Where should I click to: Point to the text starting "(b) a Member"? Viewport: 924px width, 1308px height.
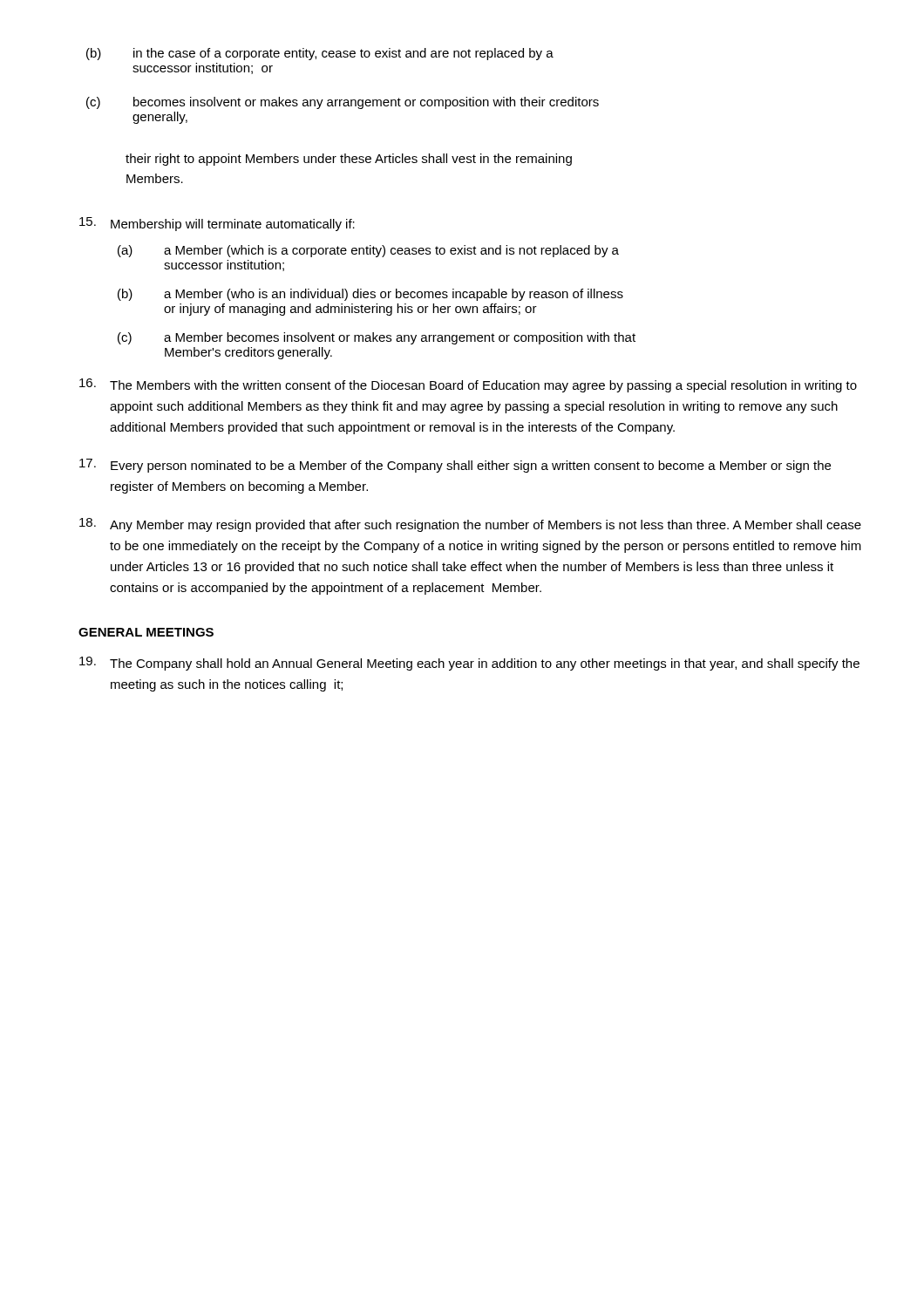486,301
